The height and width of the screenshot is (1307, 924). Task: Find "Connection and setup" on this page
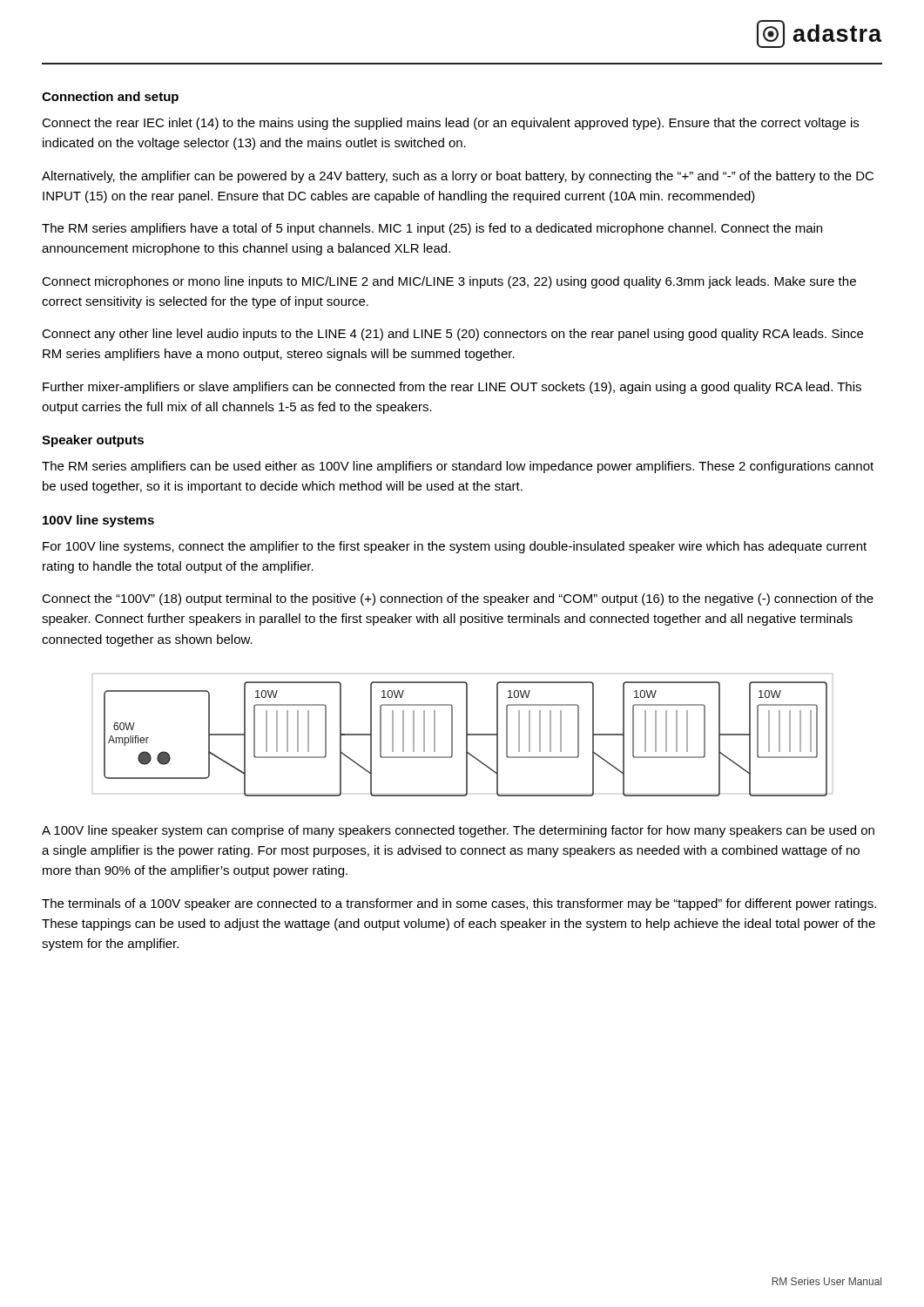tap(110, 96)
